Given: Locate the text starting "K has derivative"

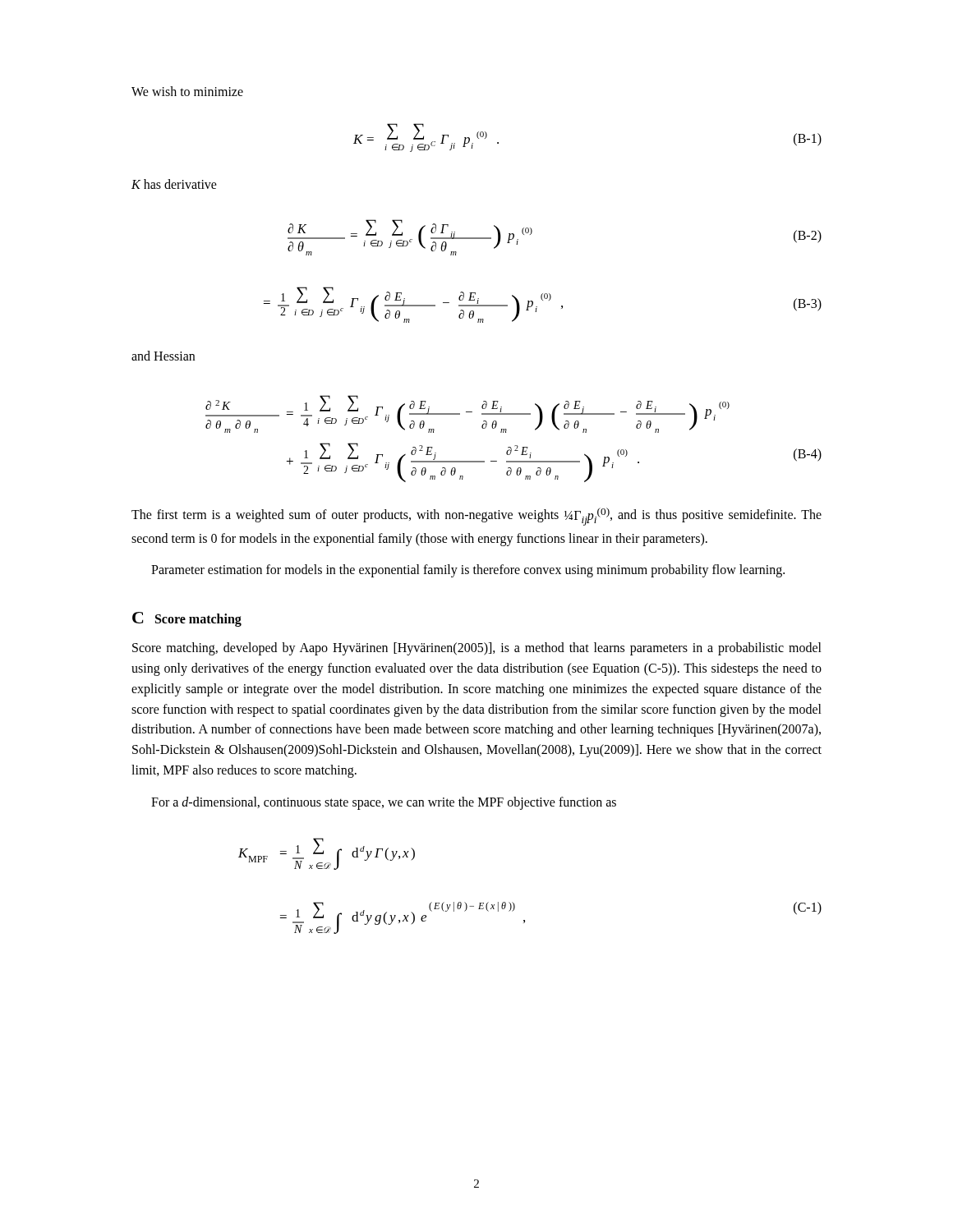Looking at the screenshot, I should pos(174,184).
